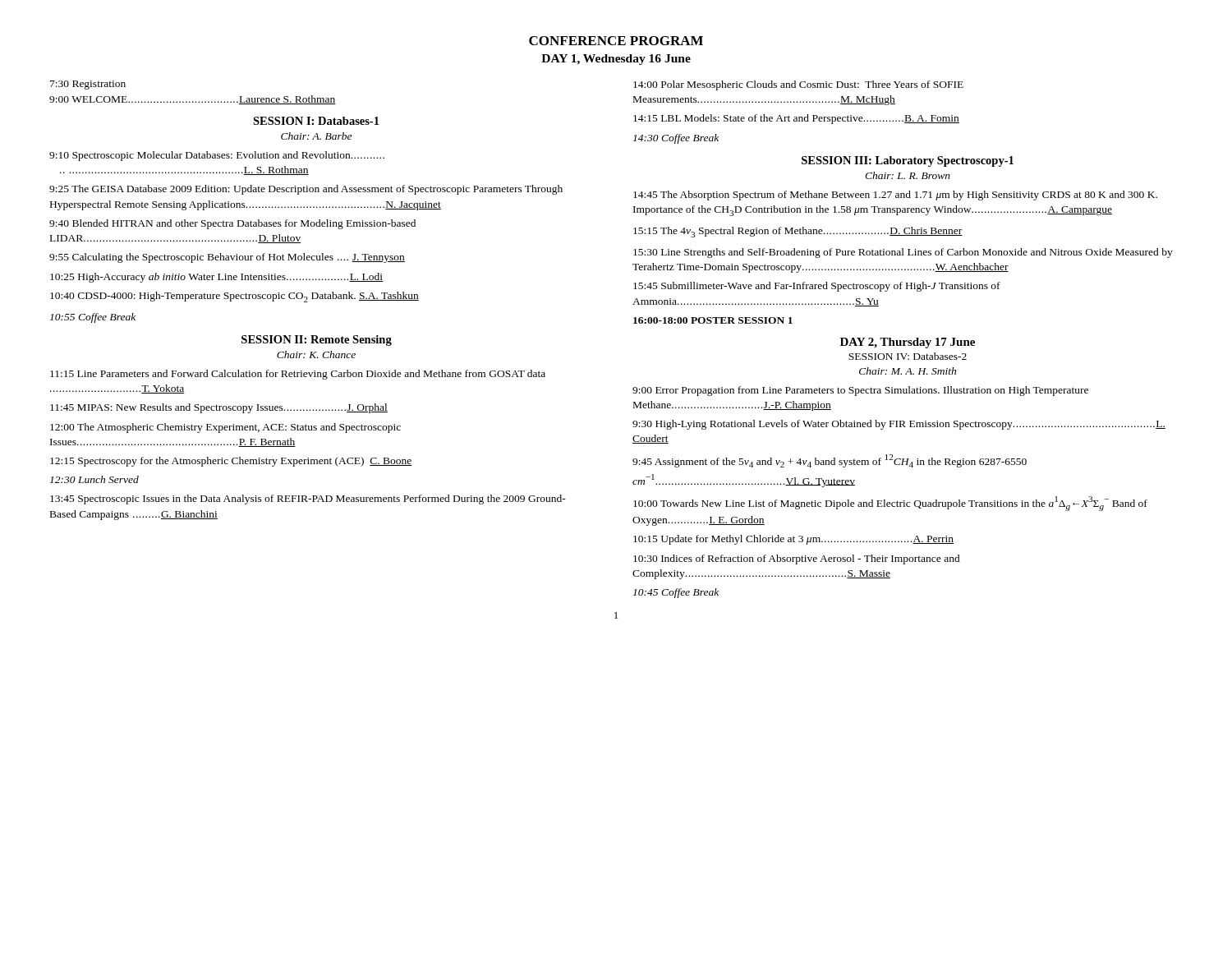Point to "14:30 Coffee Break"

coord(676,137)
